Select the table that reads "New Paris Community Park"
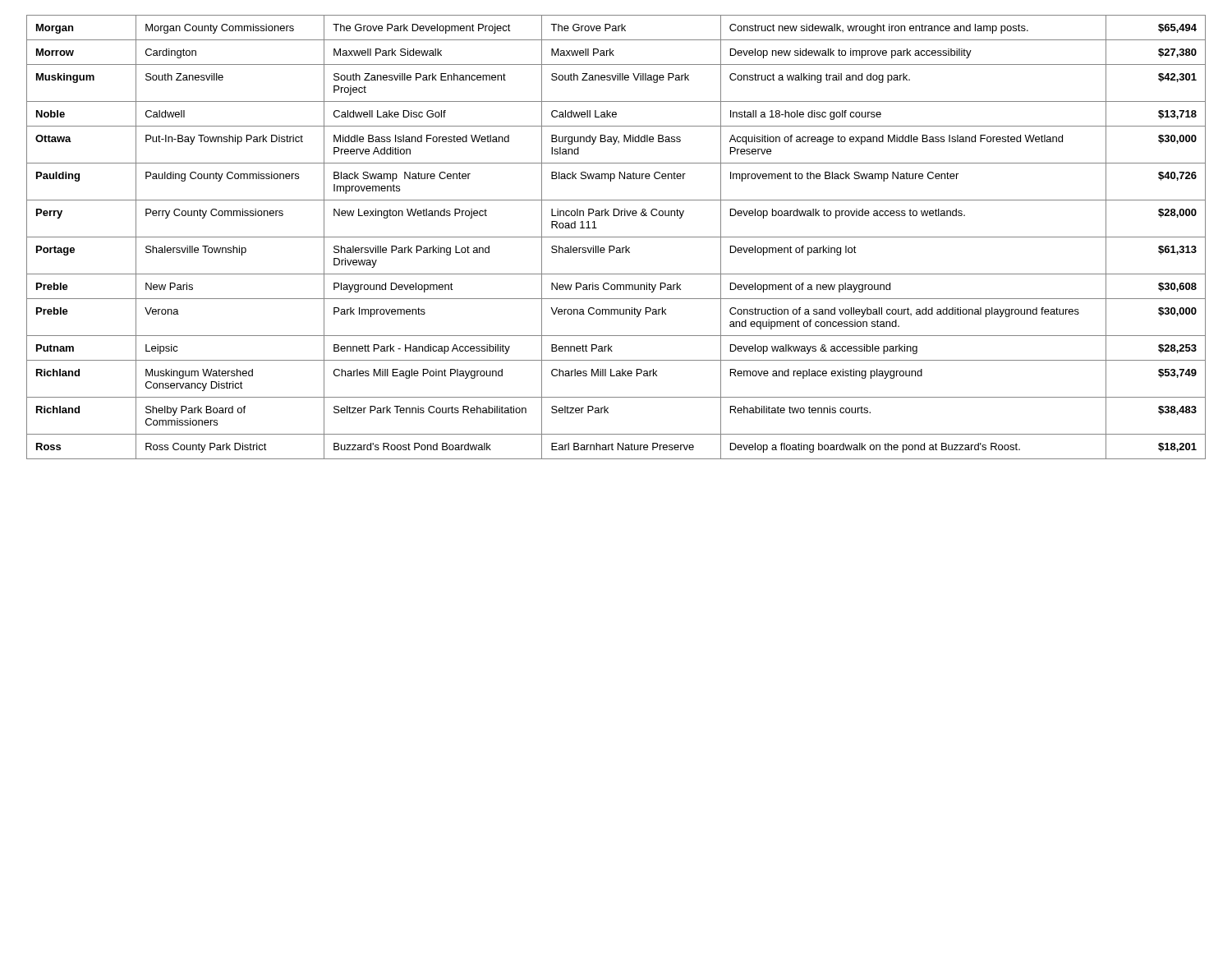 pyautogui.click(x=616, y=237)
